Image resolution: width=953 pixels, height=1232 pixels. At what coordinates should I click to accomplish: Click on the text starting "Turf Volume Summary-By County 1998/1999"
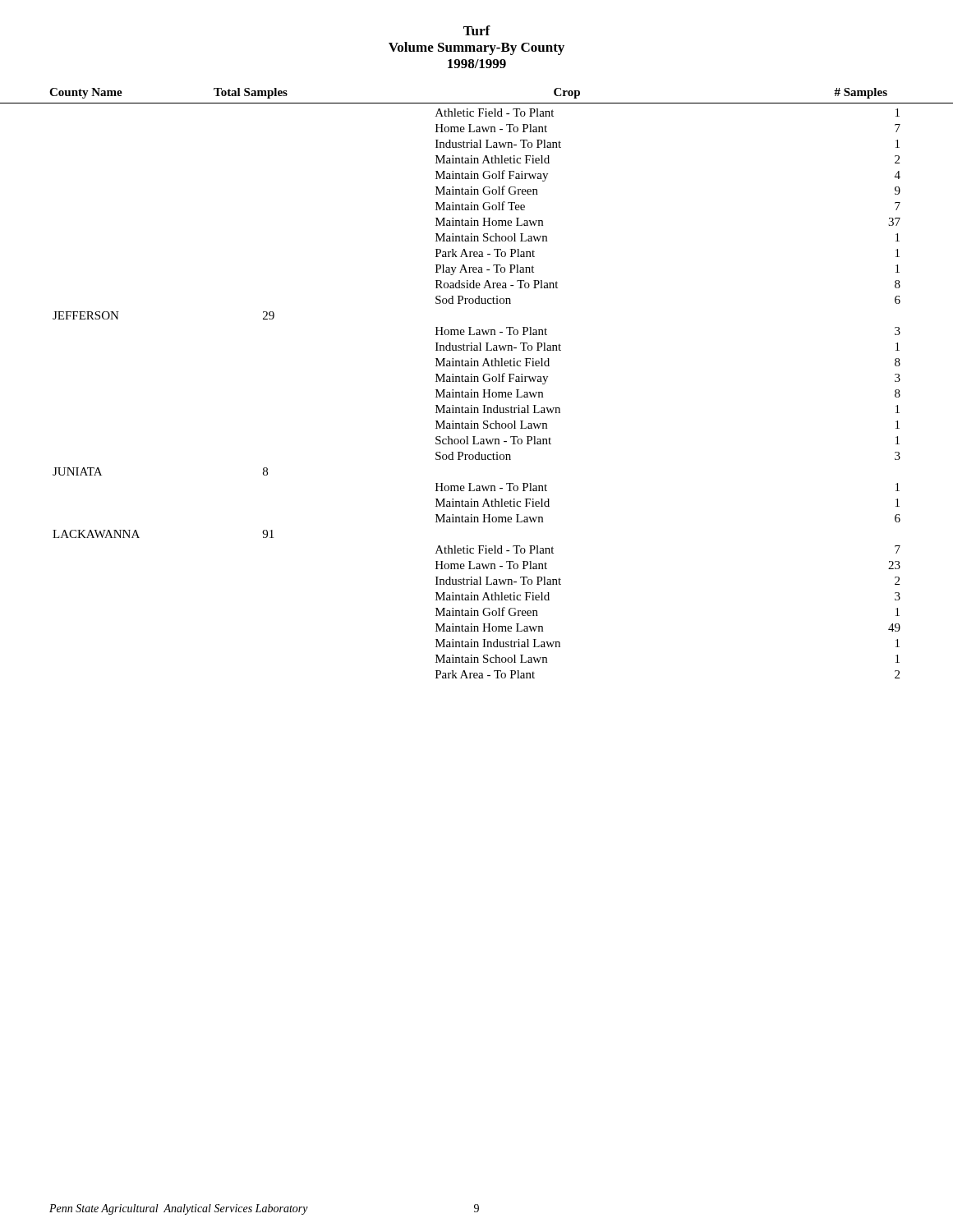[x=476, y=48]
